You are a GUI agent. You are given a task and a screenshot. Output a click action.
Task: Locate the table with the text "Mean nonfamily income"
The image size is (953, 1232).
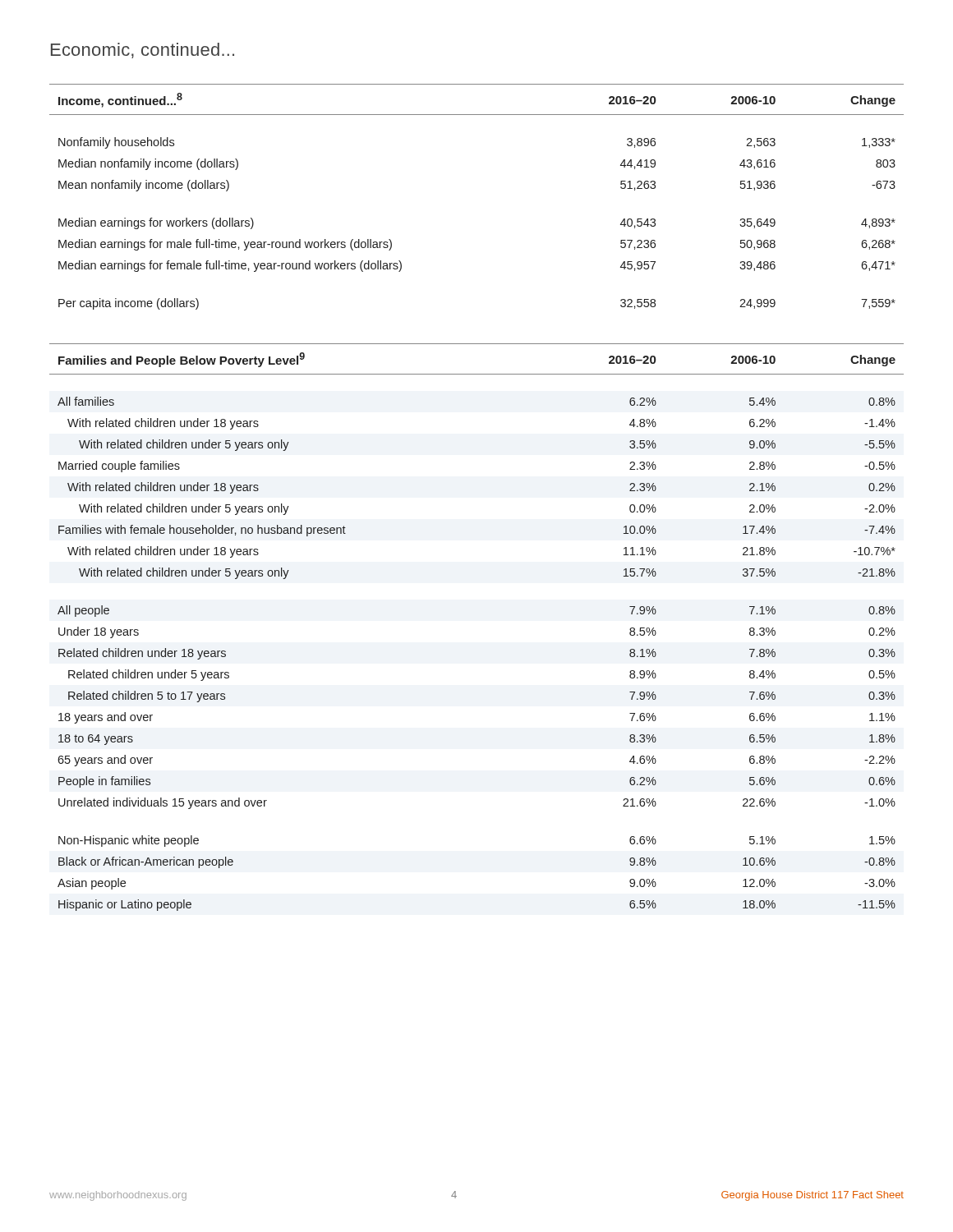[476, 199]
